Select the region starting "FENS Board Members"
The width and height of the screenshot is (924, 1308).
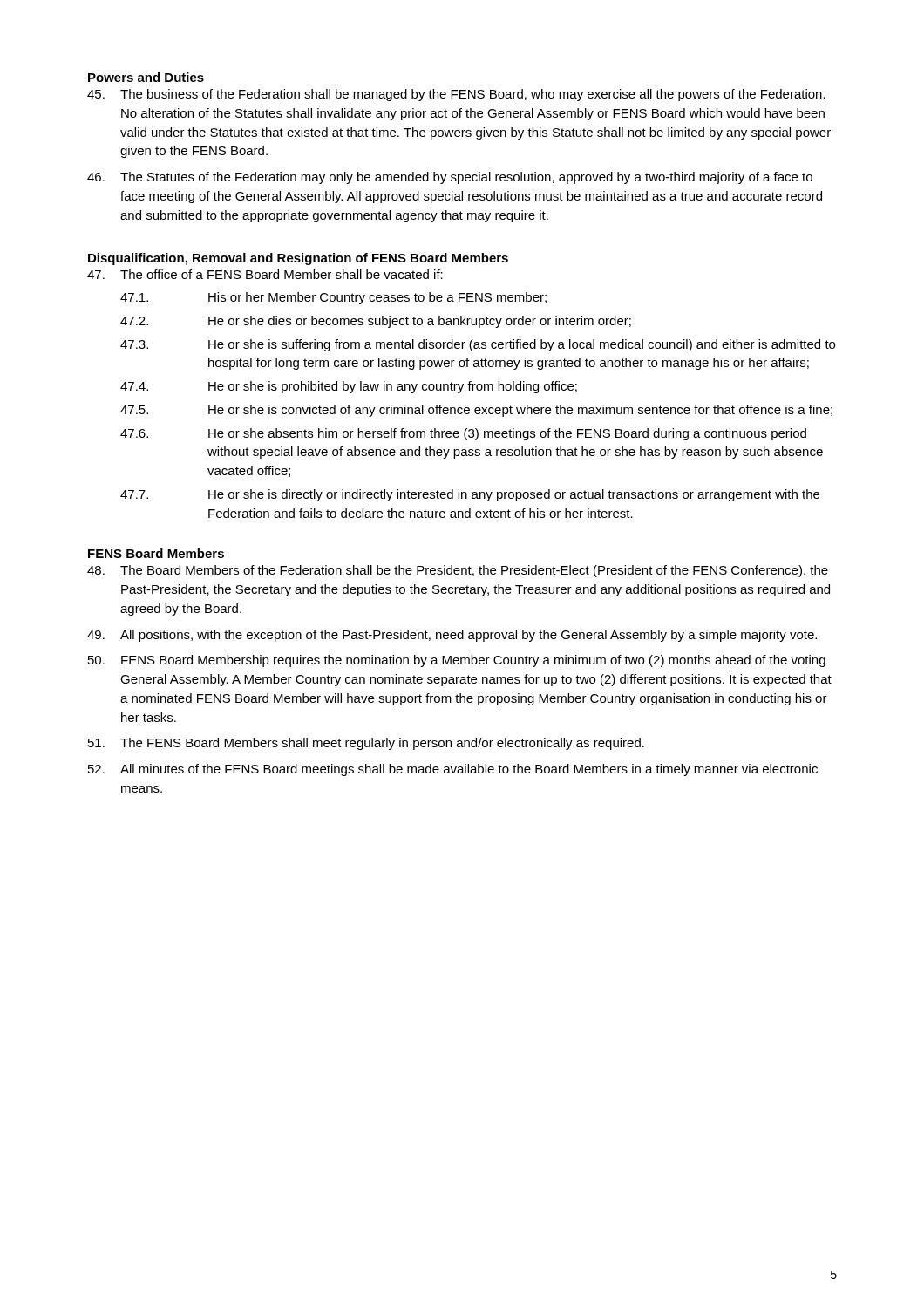156,553
